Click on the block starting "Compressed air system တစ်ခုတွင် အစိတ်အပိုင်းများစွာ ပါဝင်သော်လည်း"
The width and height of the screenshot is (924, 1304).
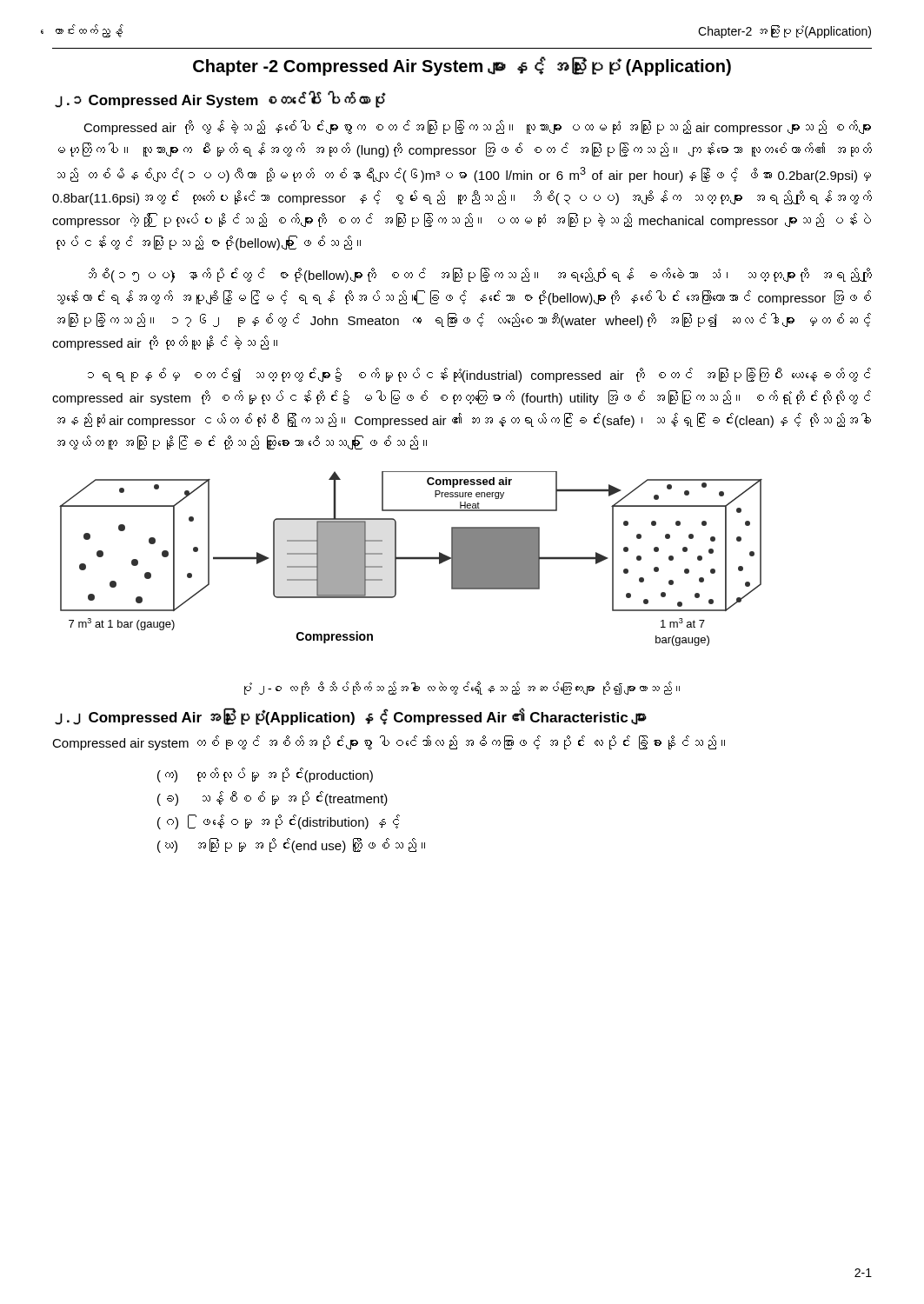pyautogui.click(x=391, y=742)
